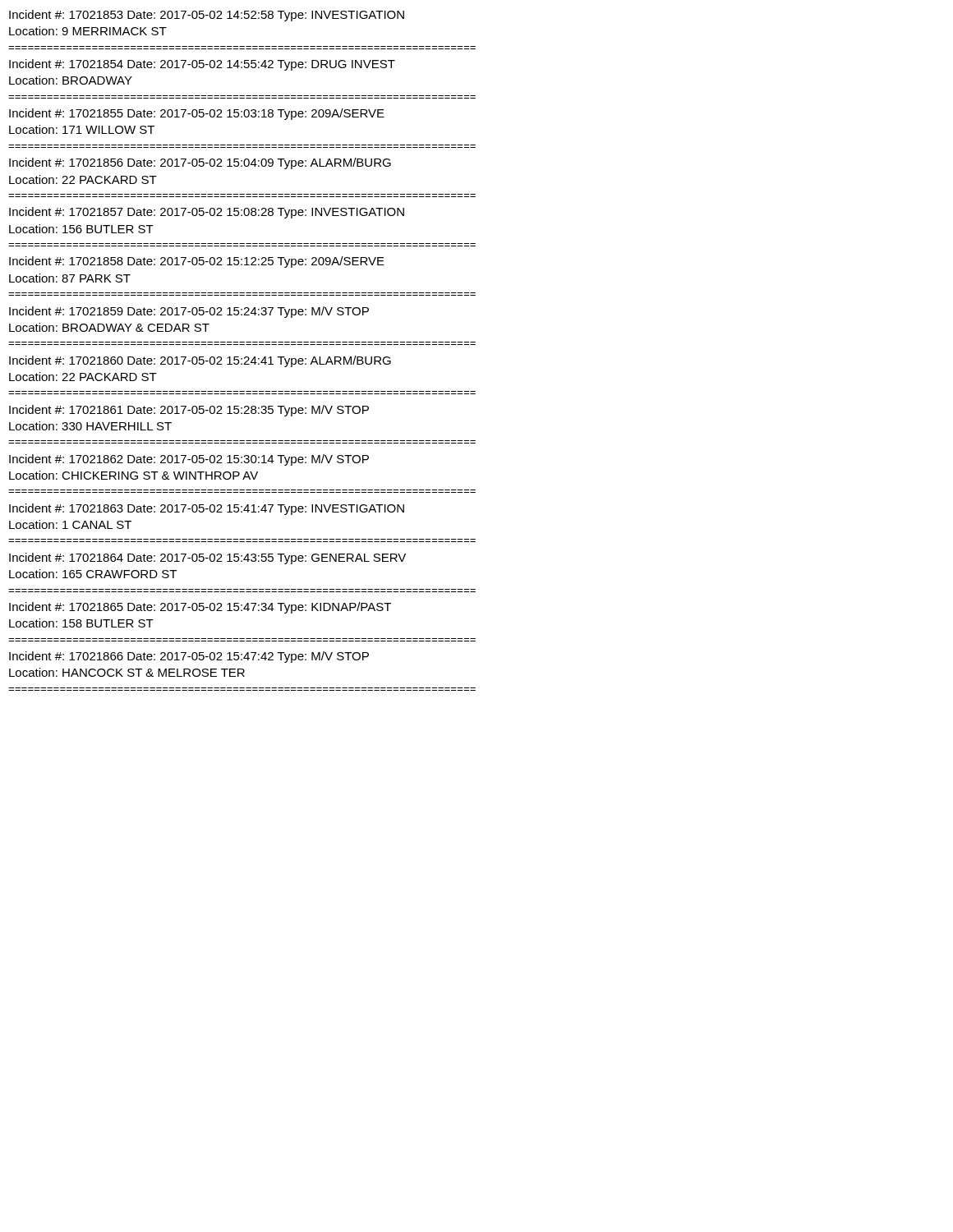This screenshot has height=1232, width=953.
Task: Locate the list item with the text "Incident #: 17021864 Date: 2017-05-02"
Action: pos(207,559)
